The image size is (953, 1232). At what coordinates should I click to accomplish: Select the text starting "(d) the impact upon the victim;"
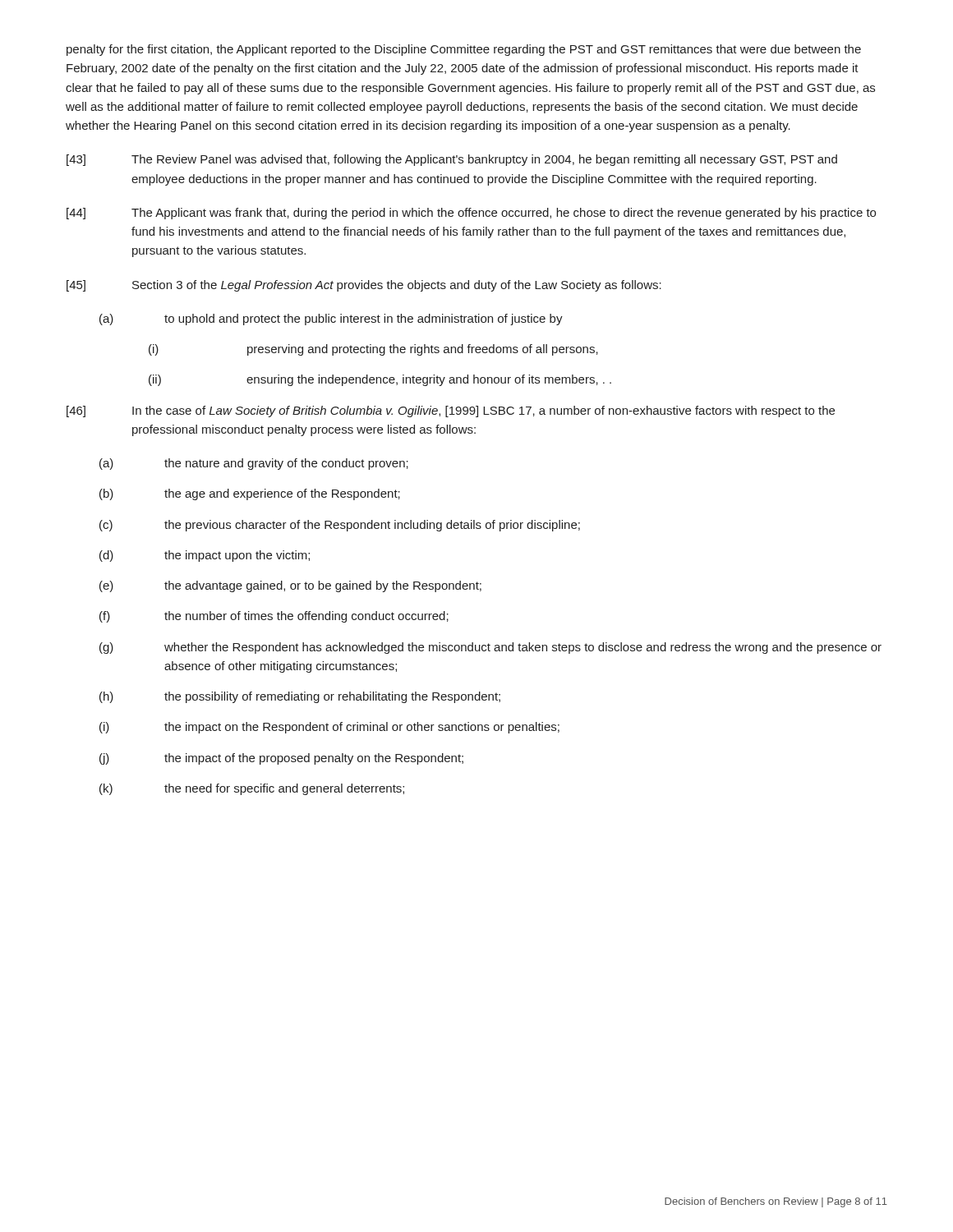coord(205,556)
